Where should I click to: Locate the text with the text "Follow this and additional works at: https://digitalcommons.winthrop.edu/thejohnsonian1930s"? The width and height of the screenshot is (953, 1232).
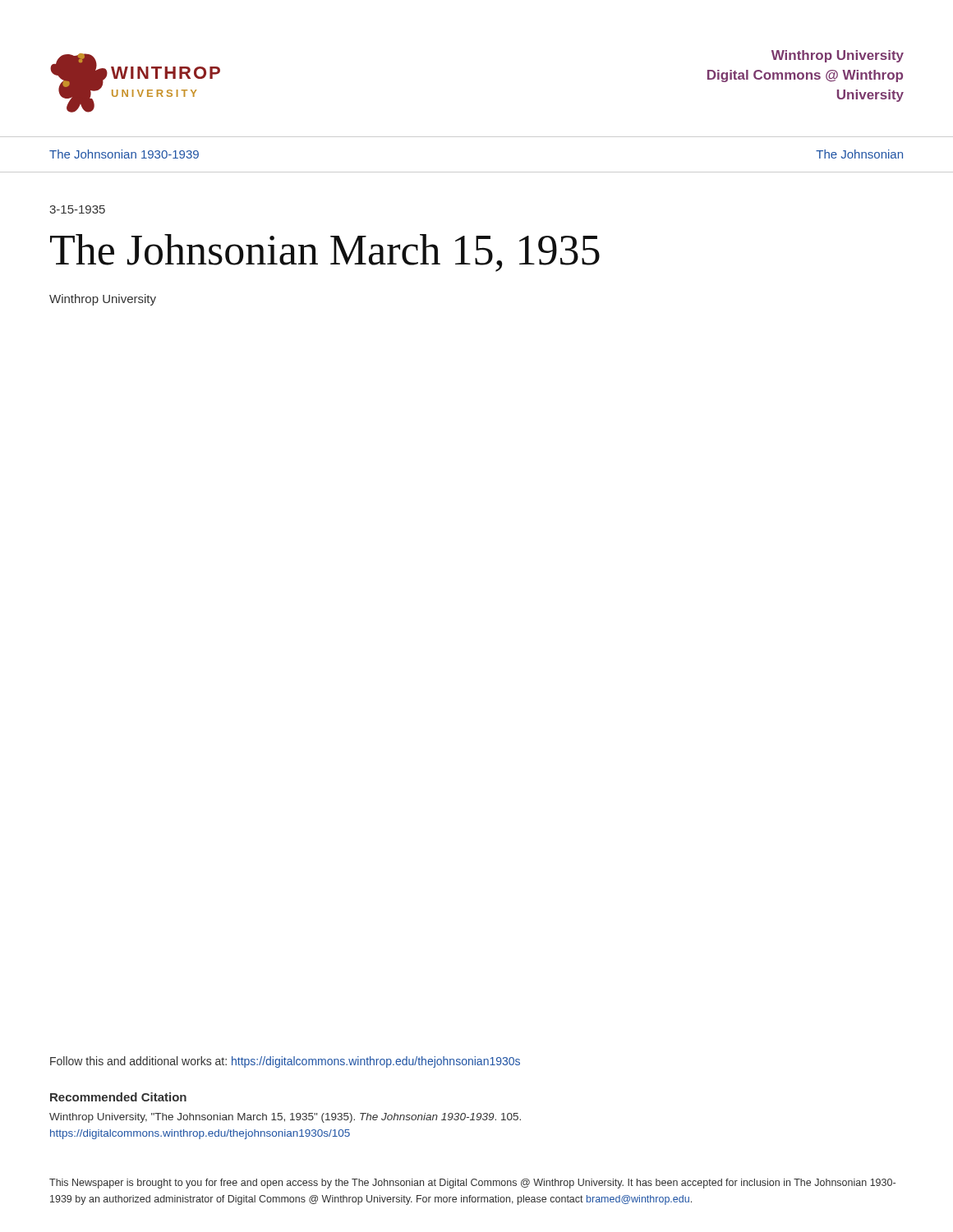pos(285,1061)
